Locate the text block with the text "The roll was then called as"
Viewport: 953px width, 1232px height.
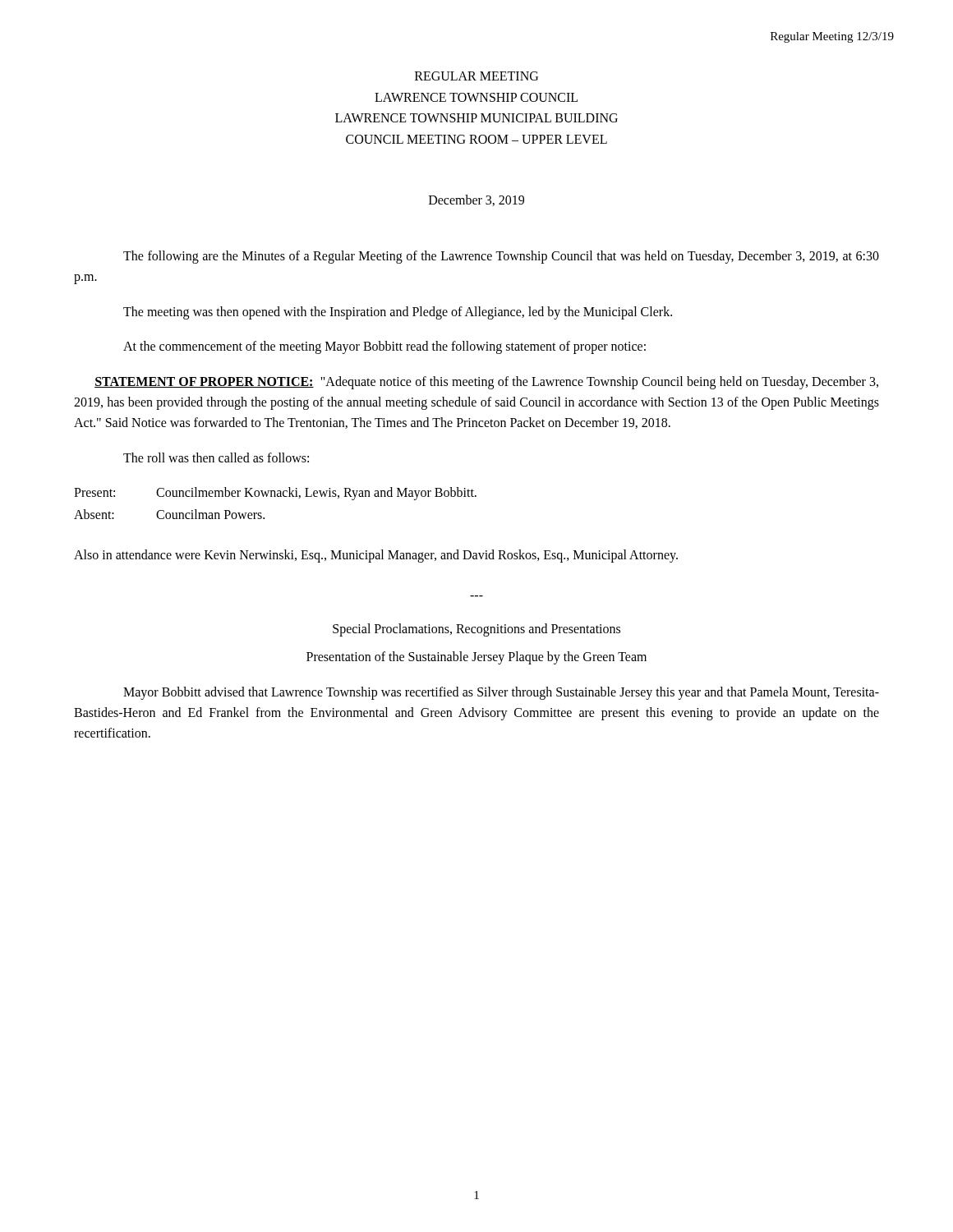(x=217, y=458)
